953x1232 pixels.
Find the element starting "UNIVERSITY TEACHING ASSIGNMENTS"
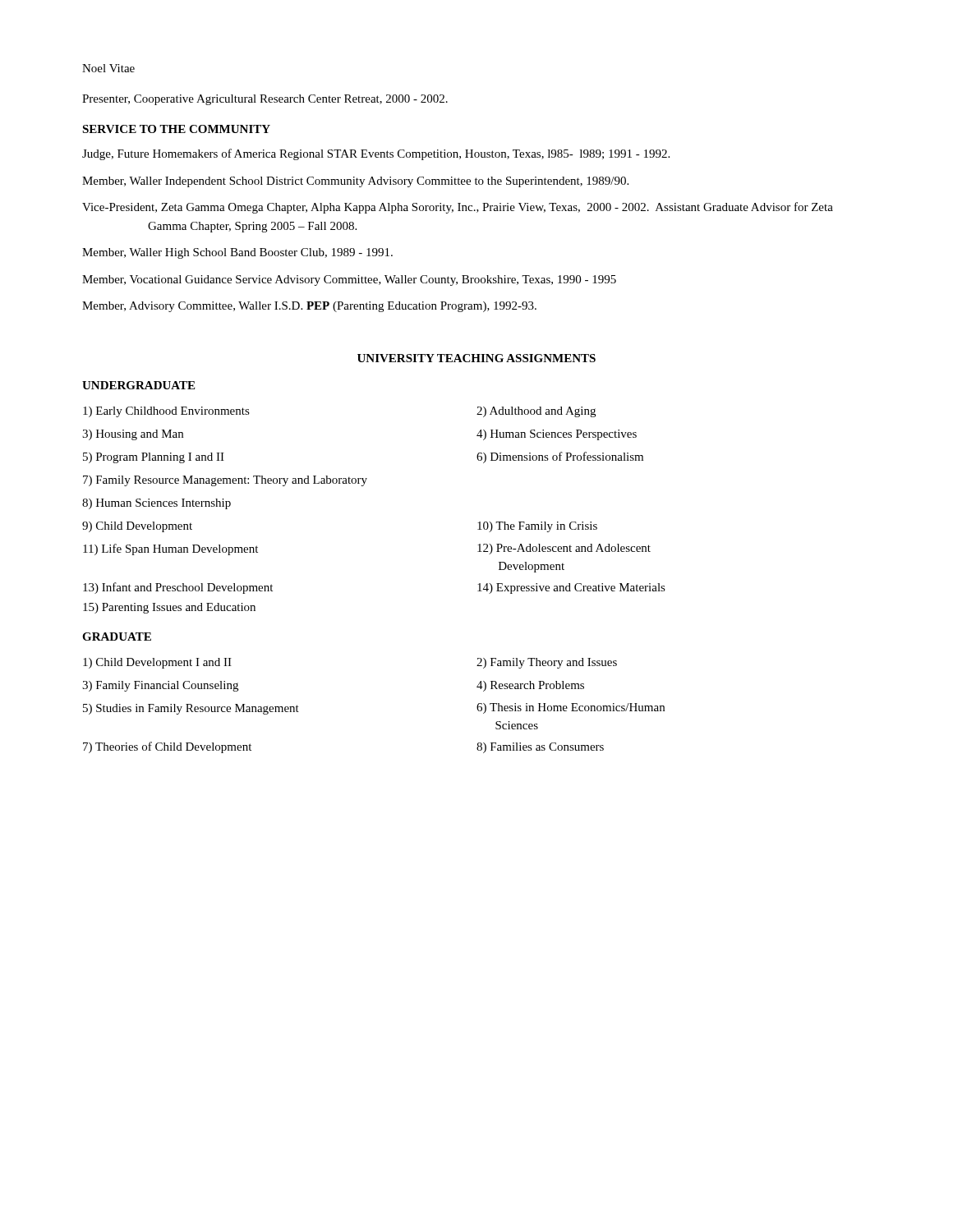point(476,358)
